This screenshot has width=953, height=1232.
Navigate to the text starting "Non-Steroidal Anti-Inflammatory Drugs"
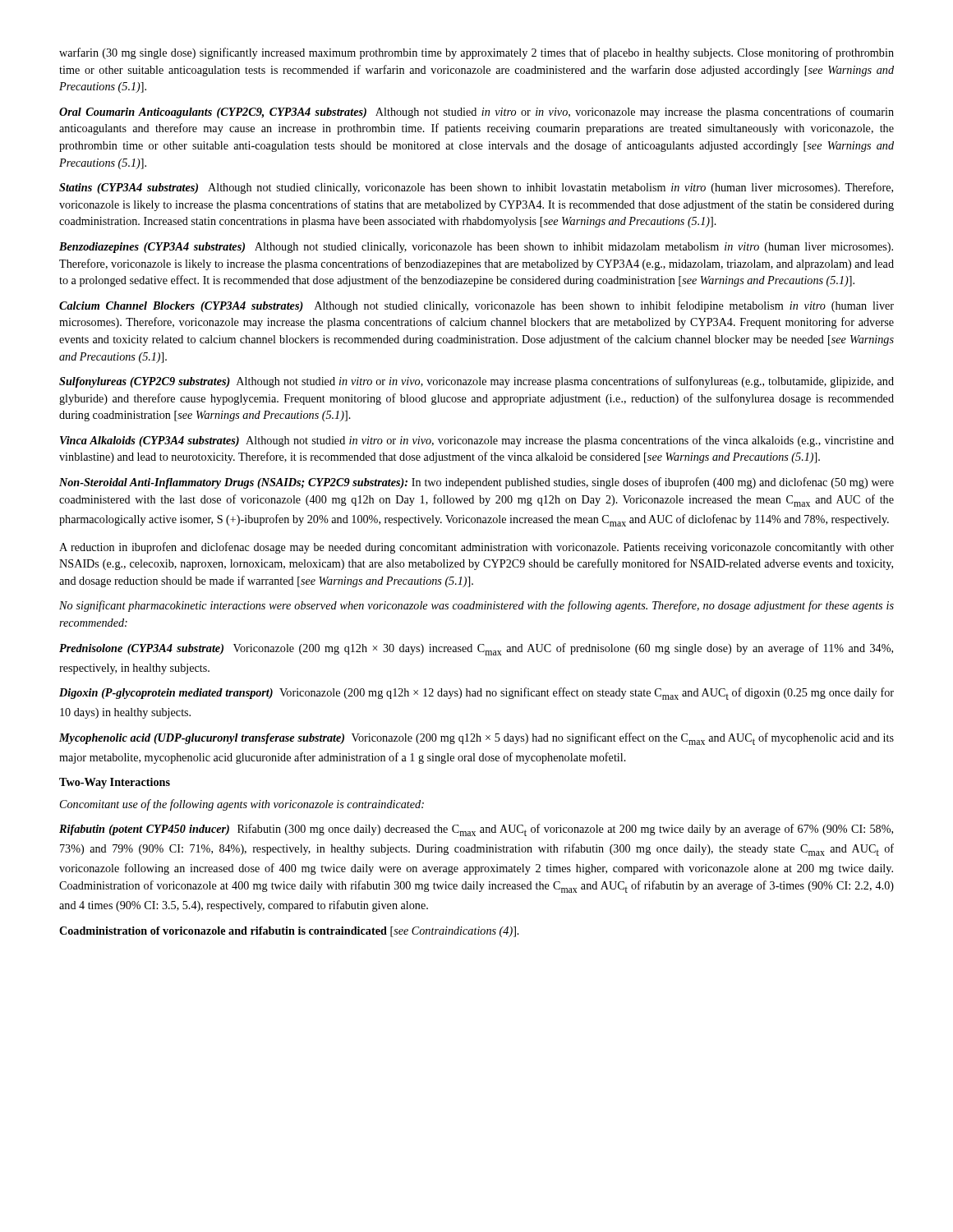click(476, 502)
